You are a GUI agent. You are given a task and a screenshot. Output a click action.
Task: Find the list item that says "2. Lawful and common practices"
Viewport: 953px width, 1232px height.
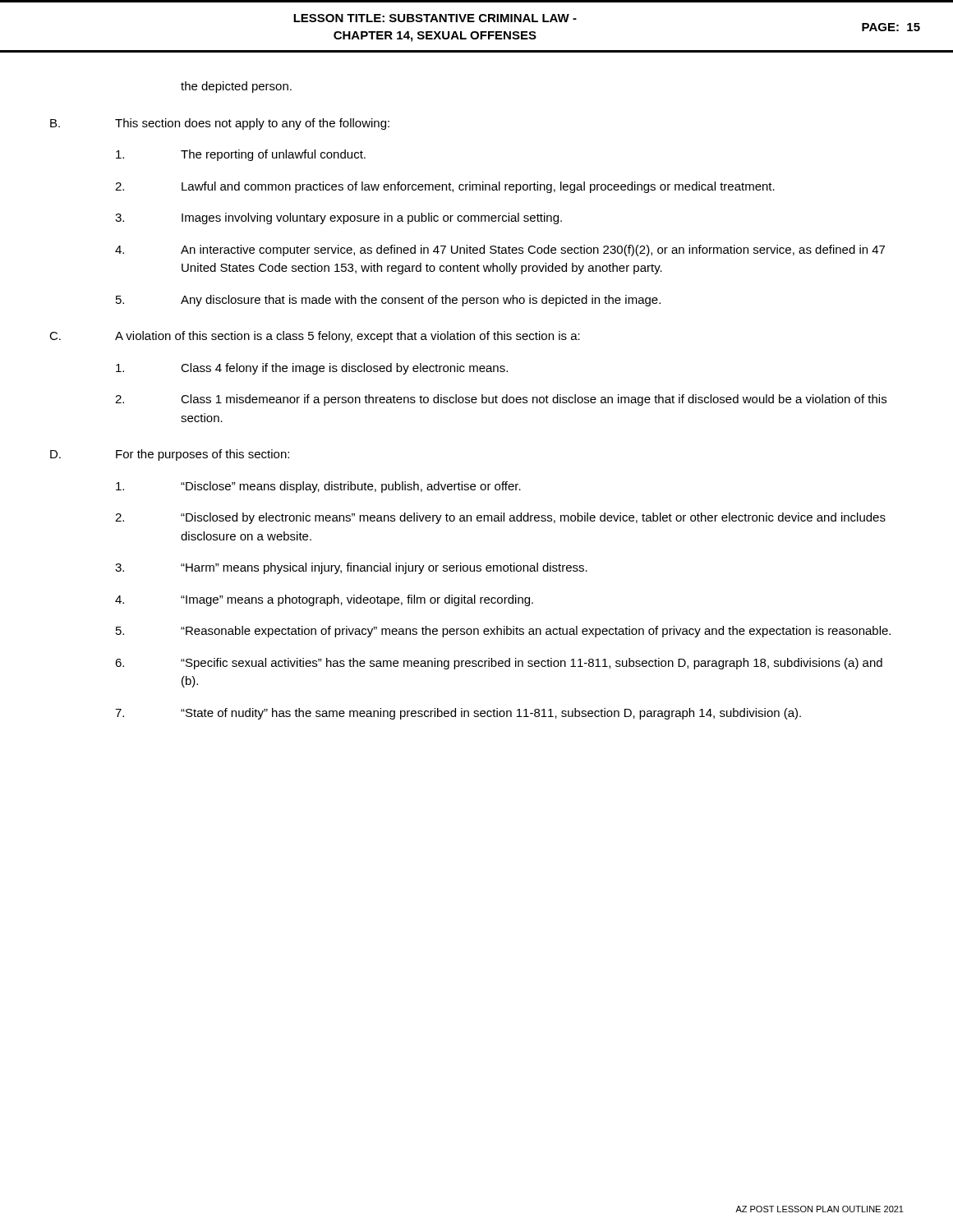(509, 186)
